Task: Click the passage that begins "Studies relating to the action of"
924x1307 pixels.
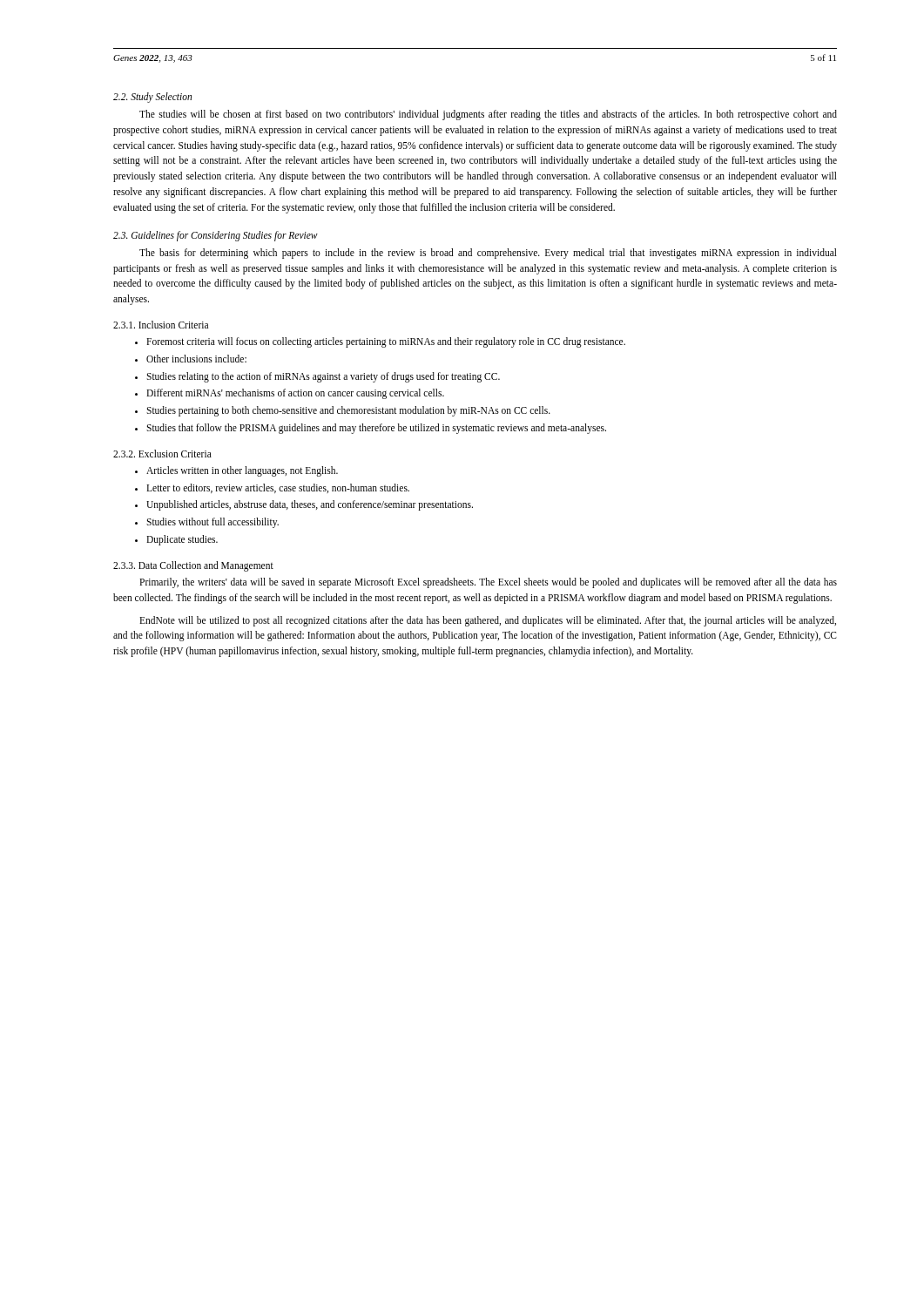Action: (x=492, y=377)
